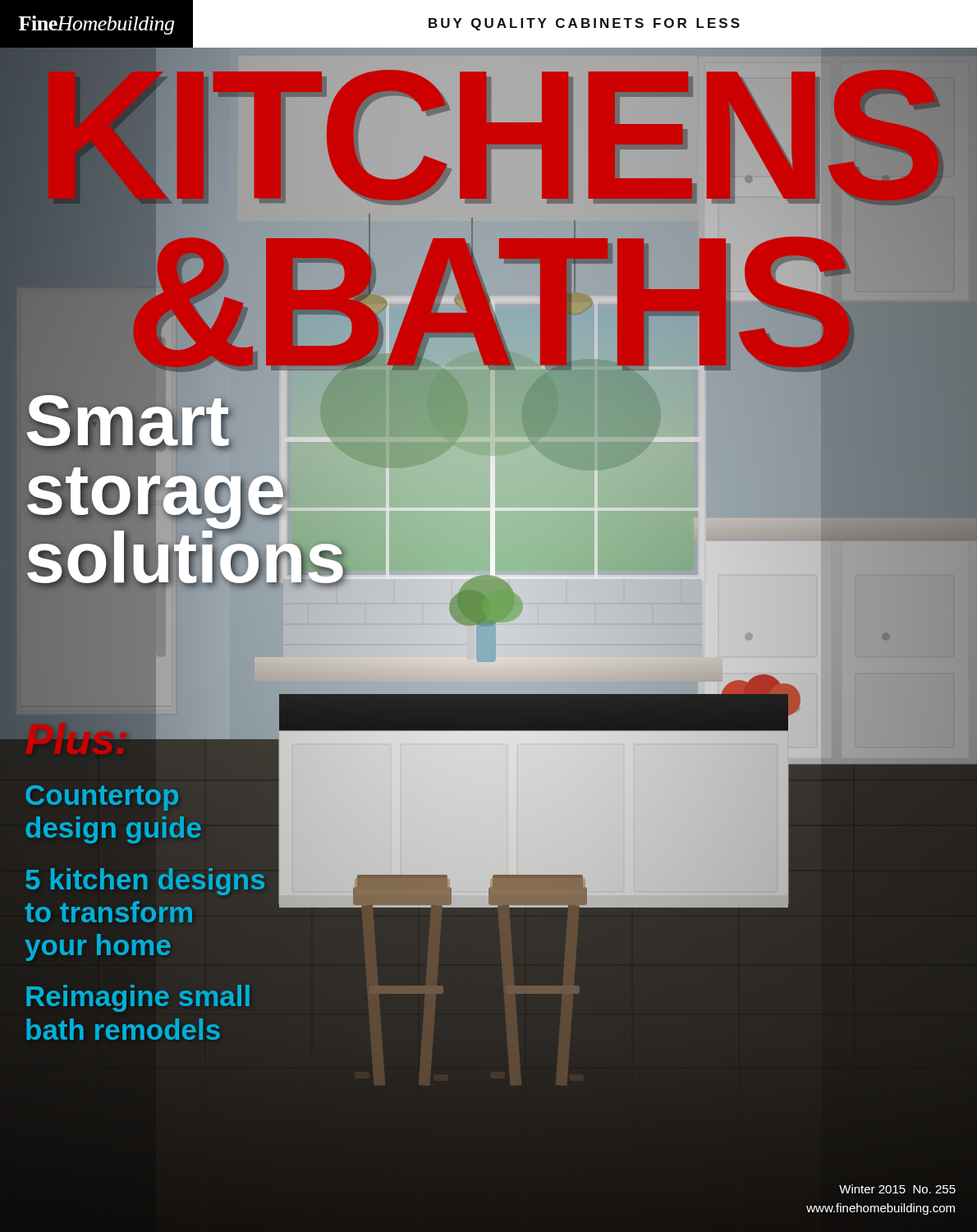Point to the element starting "Reimagine smallbath remodels"
Viewport: 977px width, 1232px height.
coord(145,1013)
